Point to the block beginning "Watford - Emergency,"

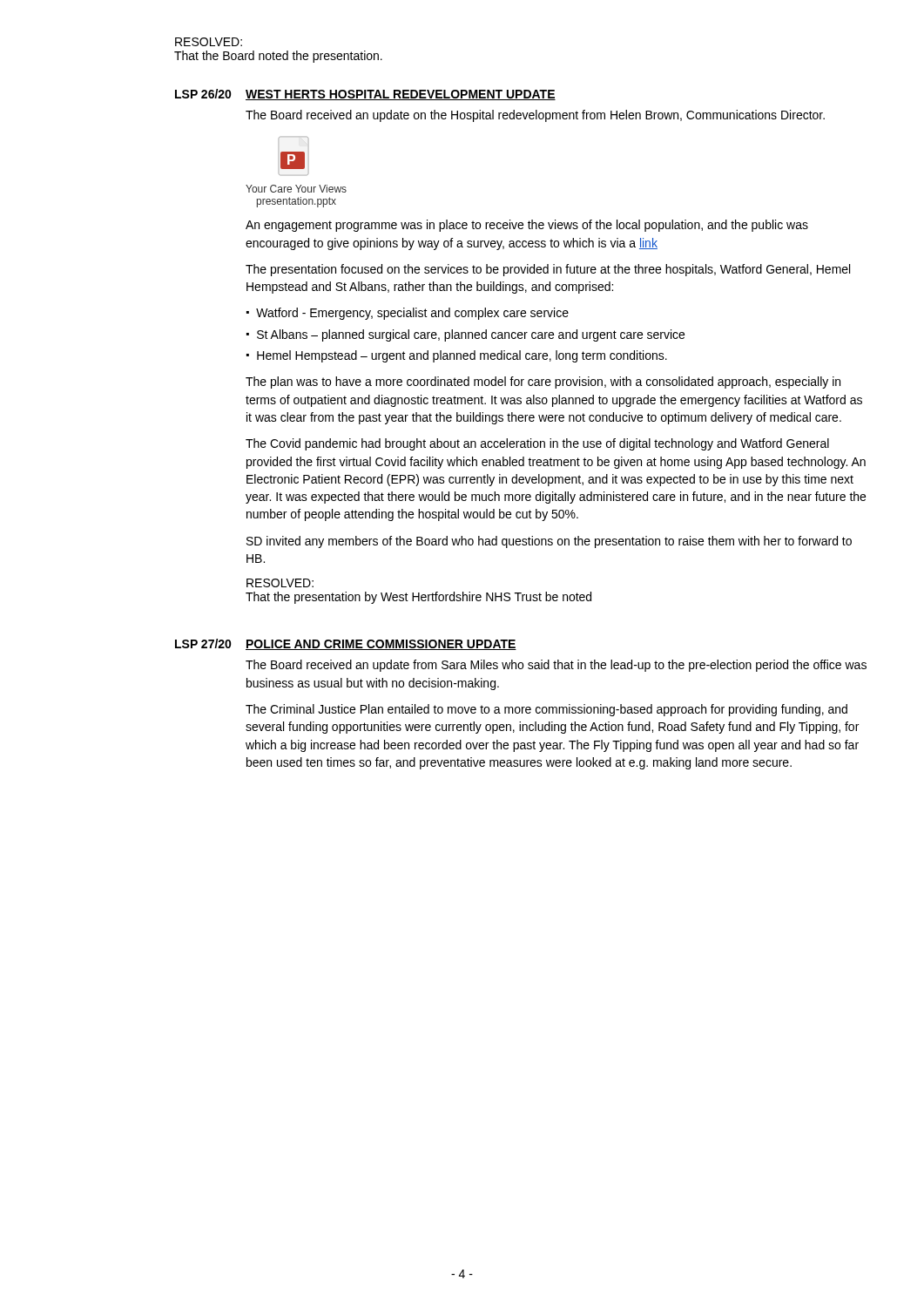tap(412, 313)
